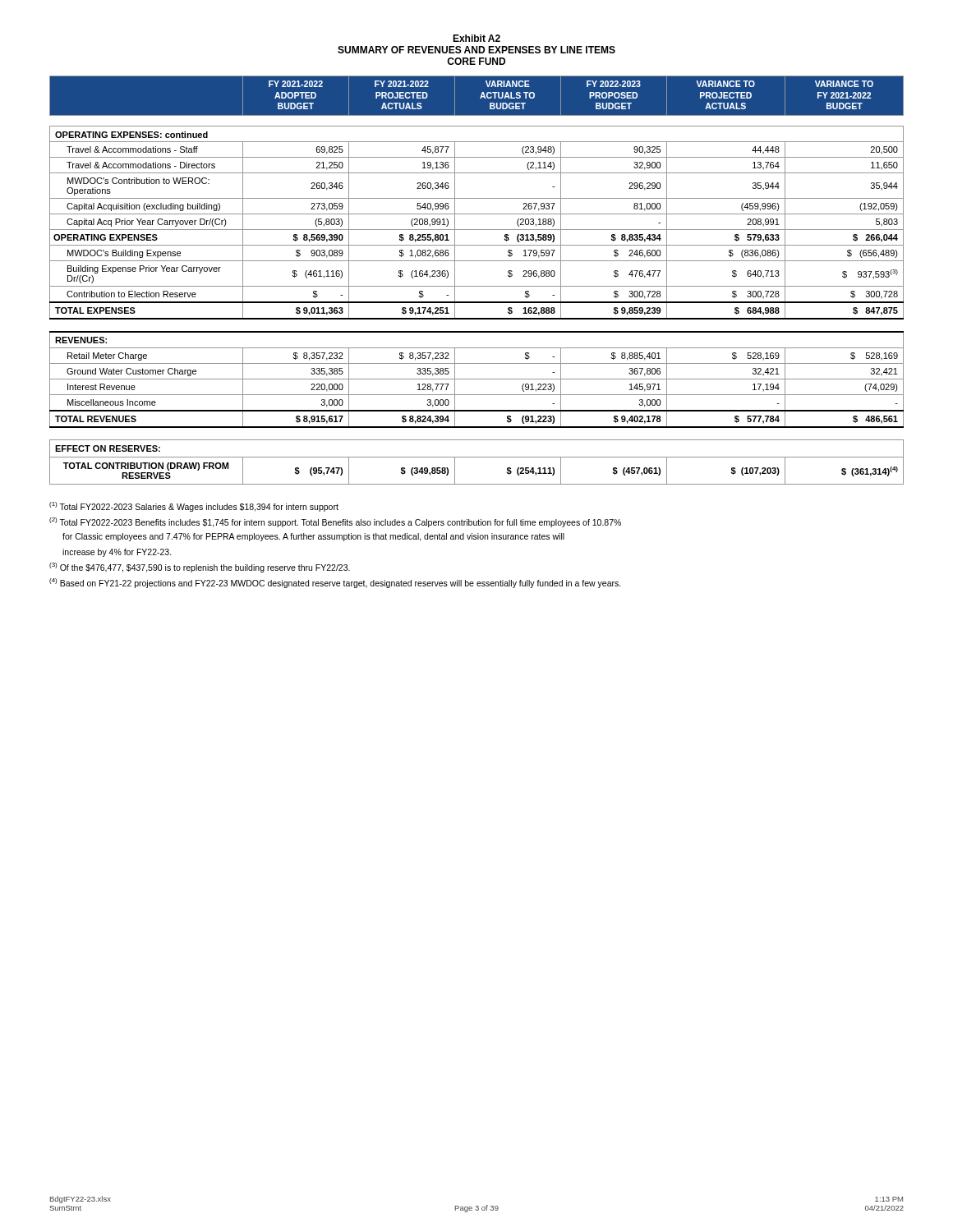Viewport: 953px width, 1232px height.
Task: Find the table that mentions "EFFECT ON RESERVES:"
Action: coord(476,462)
